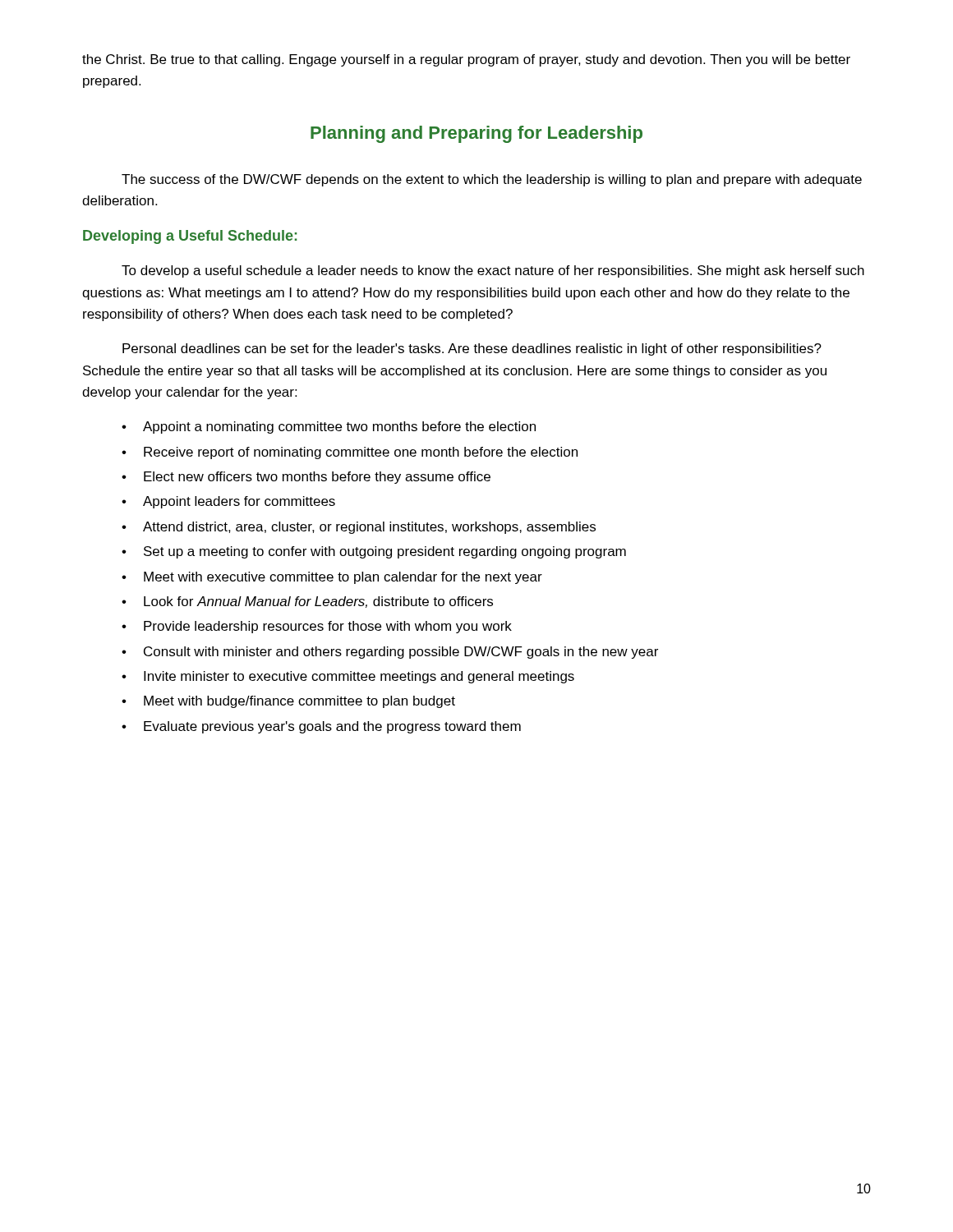Point to the region starting "• Appoint a"

pos(496,428)
